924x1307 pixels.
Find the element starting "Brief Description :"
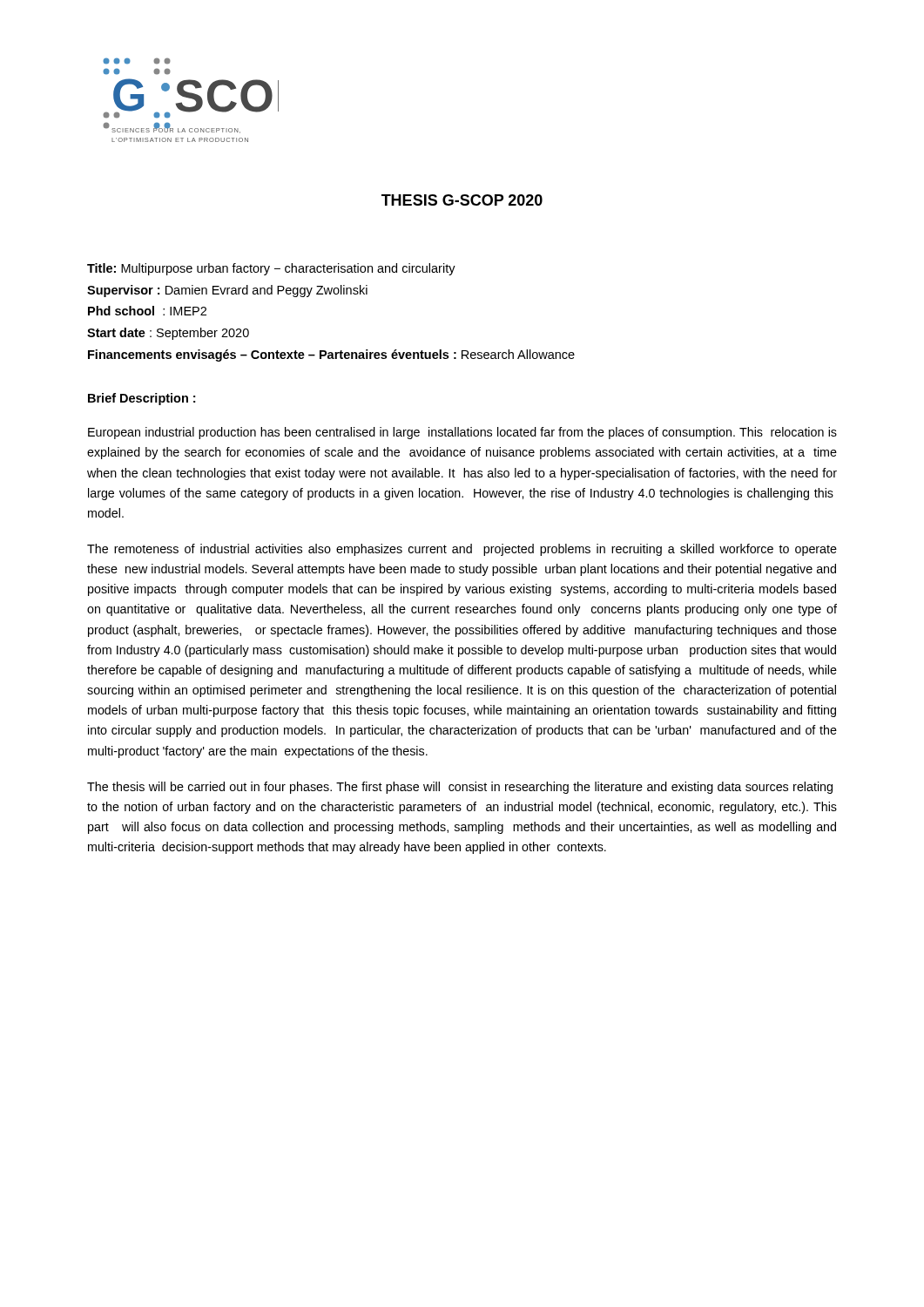[142, 398]
